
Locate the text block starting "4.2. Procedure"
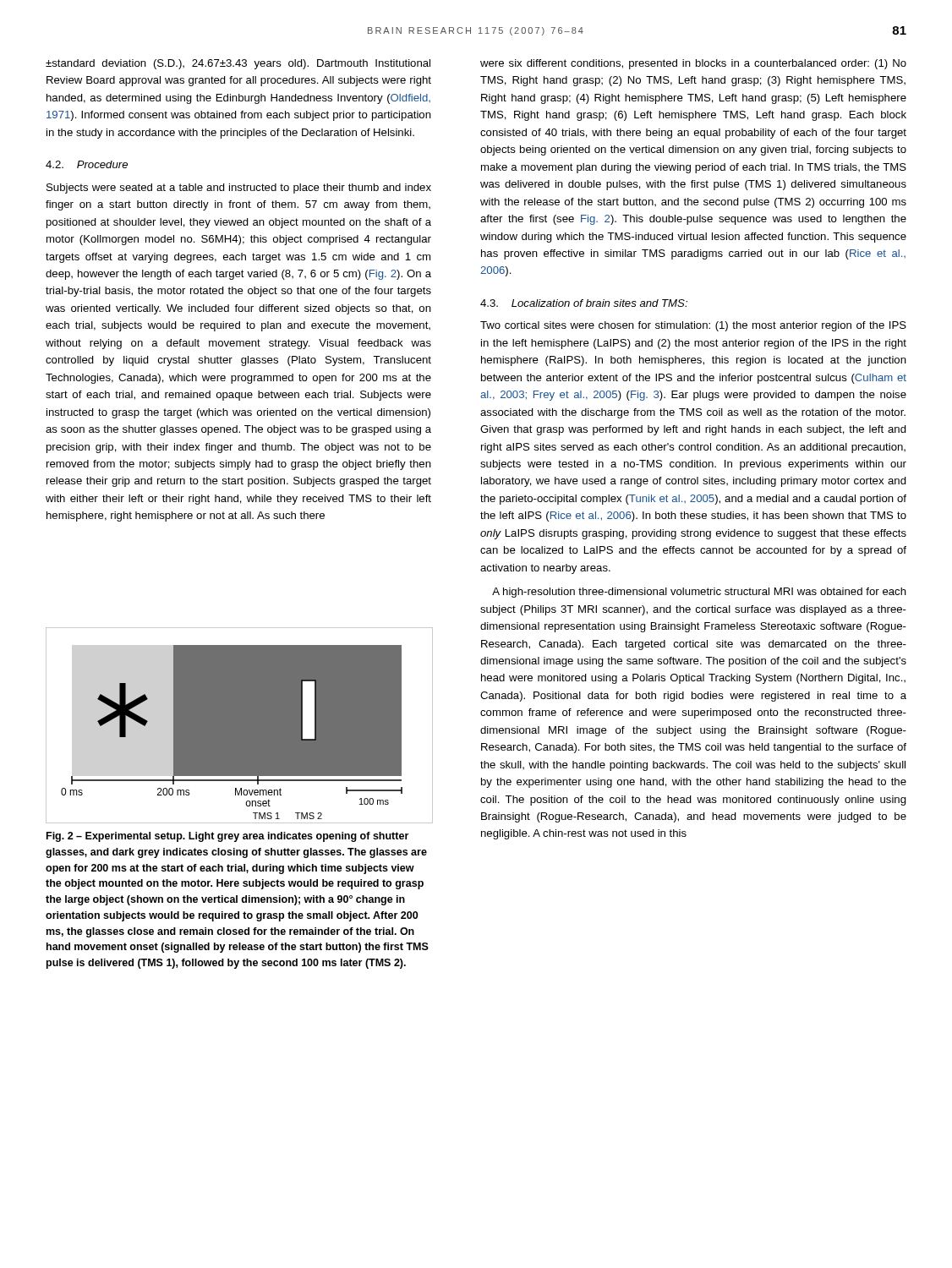pyautogui.click(x=87, y=165)
